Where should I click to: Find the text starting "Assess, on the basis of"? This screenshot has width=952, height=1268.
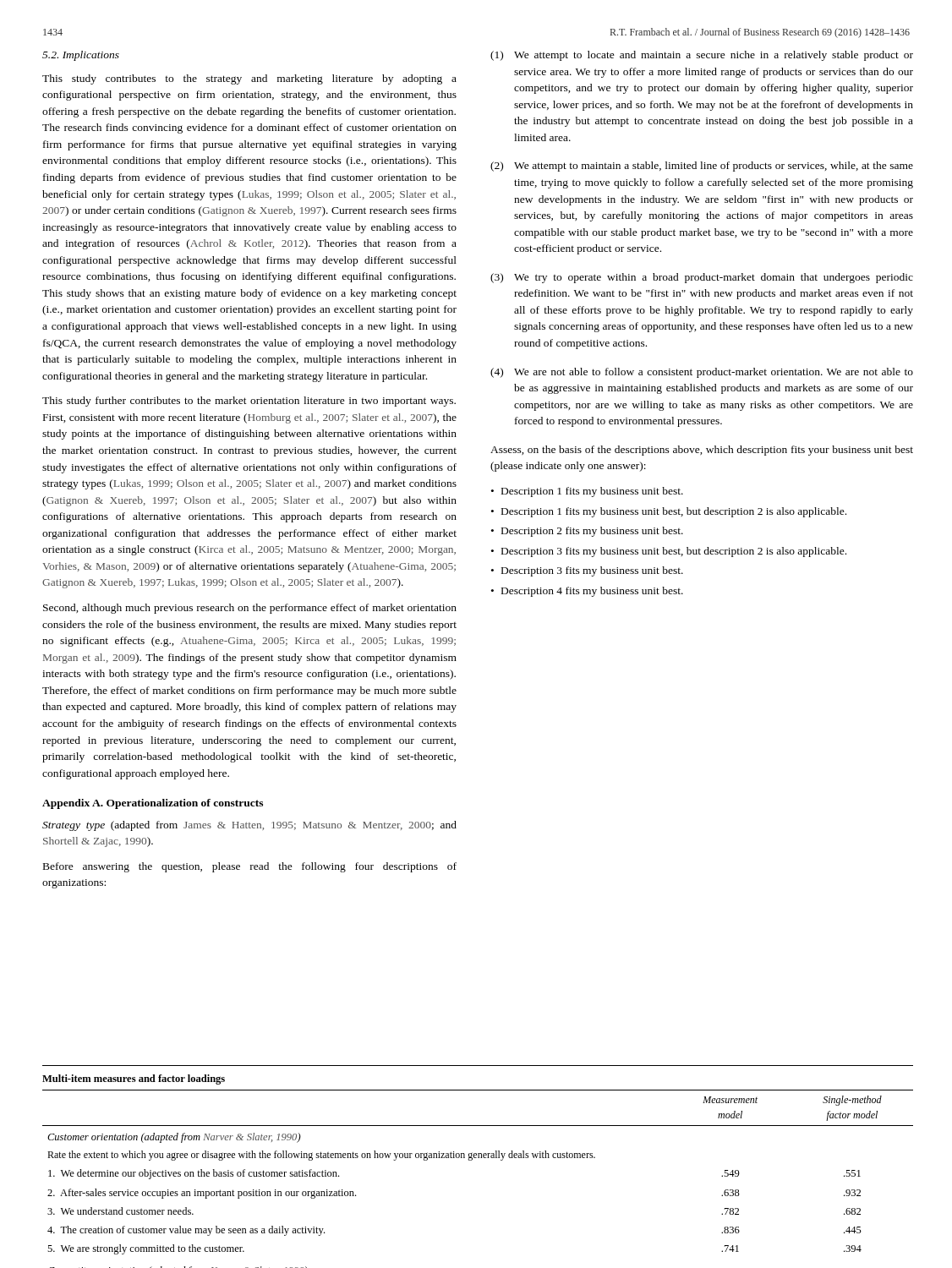click(x=702, y=458)
